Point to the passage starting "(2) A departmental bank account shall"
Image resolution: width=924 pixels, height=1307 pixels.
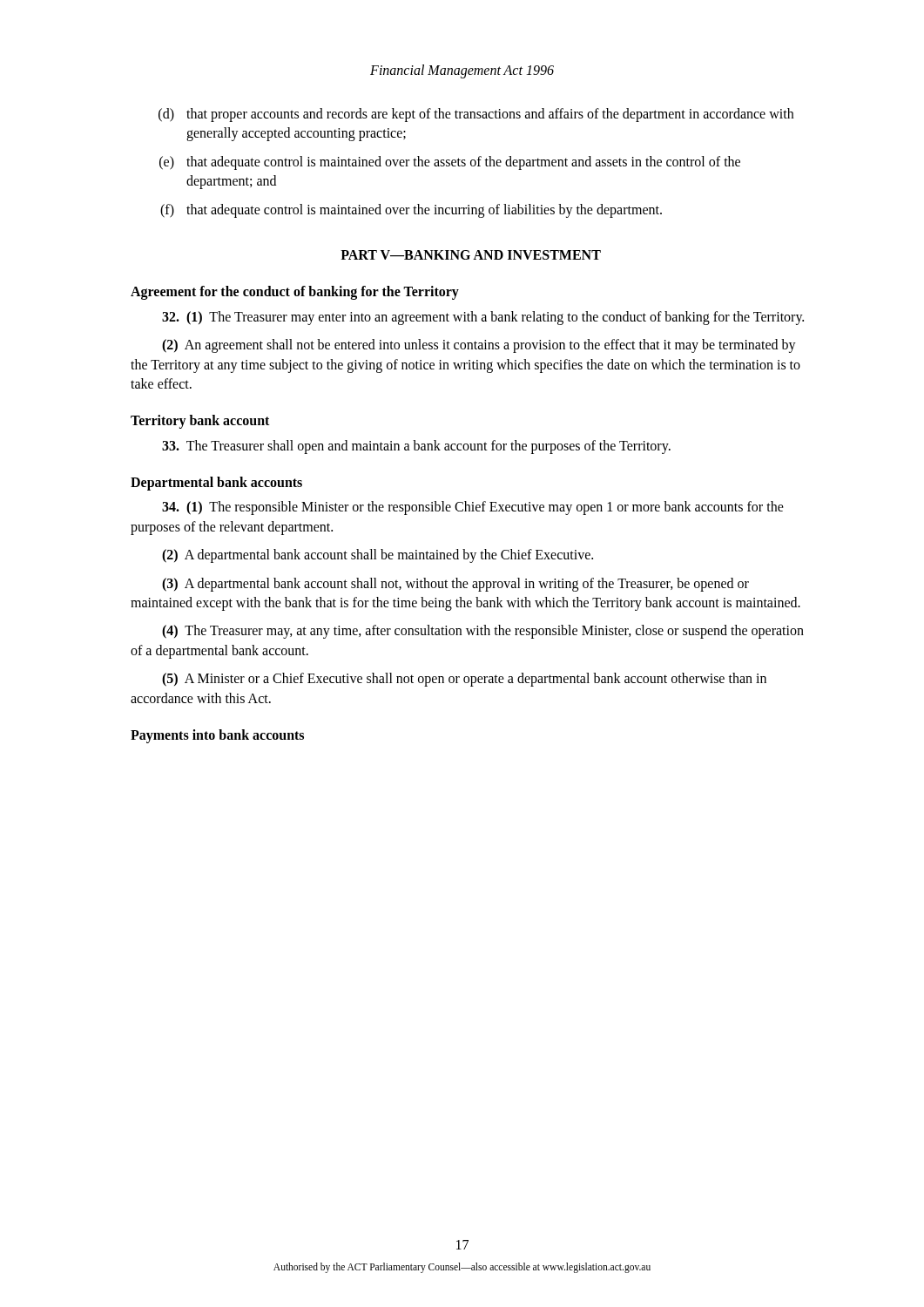(x=378, y=555)
